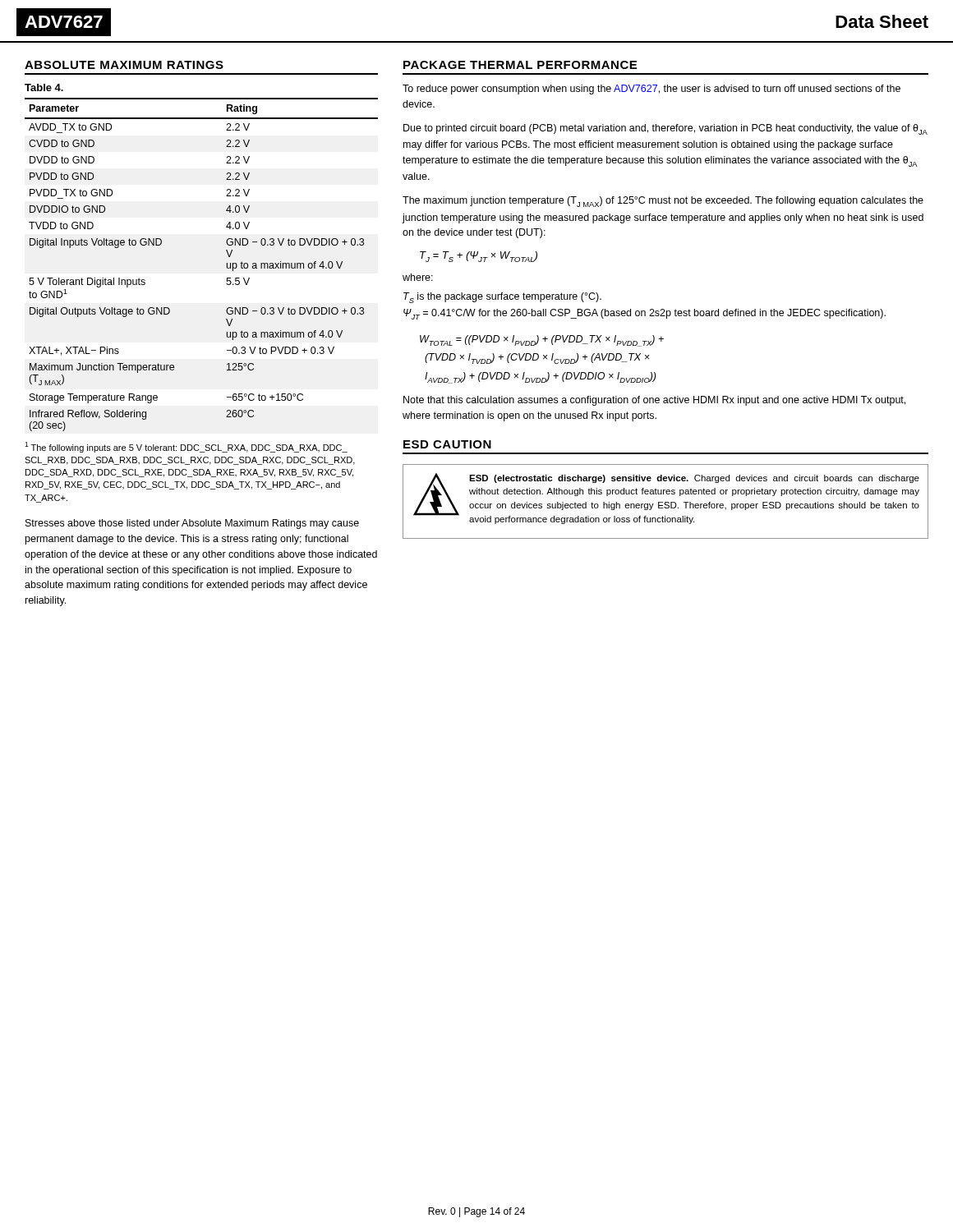The width and height of the screenshot is (953, 1232).
Task: Select the text starting "1 The following inputs are 5 V tolerant:"
Action: point(190,472)
